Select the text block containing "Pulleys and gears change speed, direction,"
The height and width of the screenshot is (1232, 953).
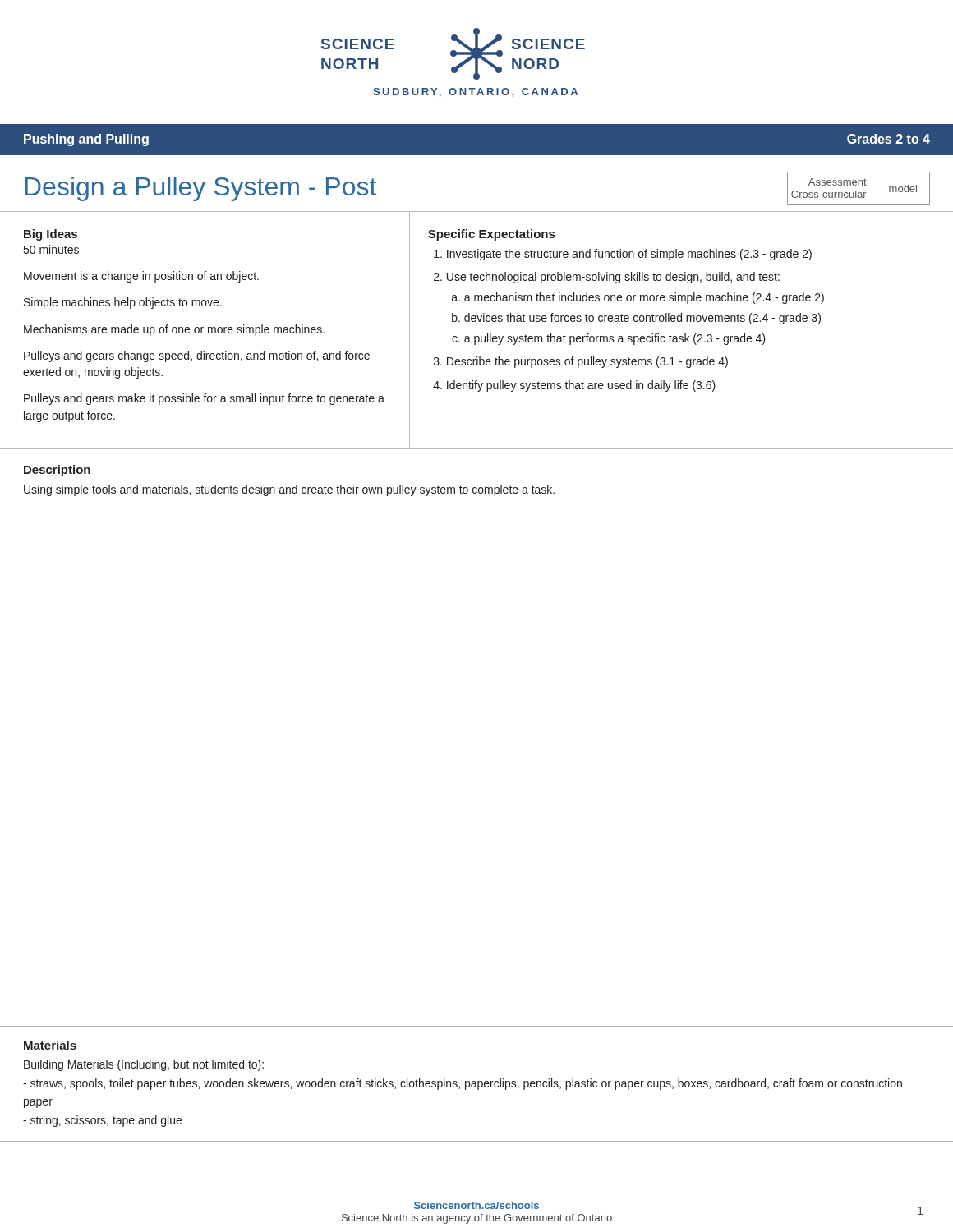click(208, 364)
